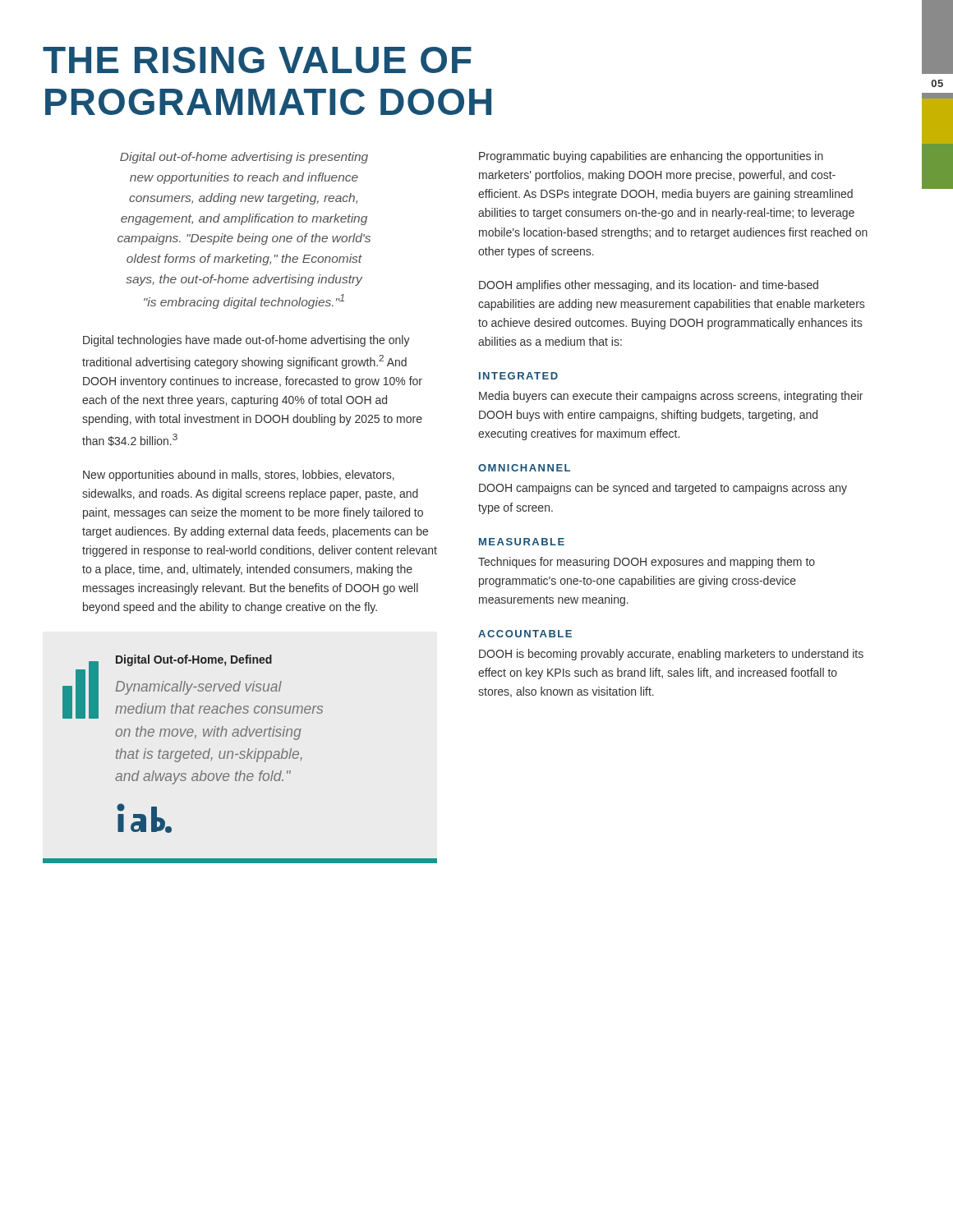The height and width of the screenshot is (1232, 953).
Task: Click on the passage starting "Programmatic buying capabilities are"
Action: [673, 204]
